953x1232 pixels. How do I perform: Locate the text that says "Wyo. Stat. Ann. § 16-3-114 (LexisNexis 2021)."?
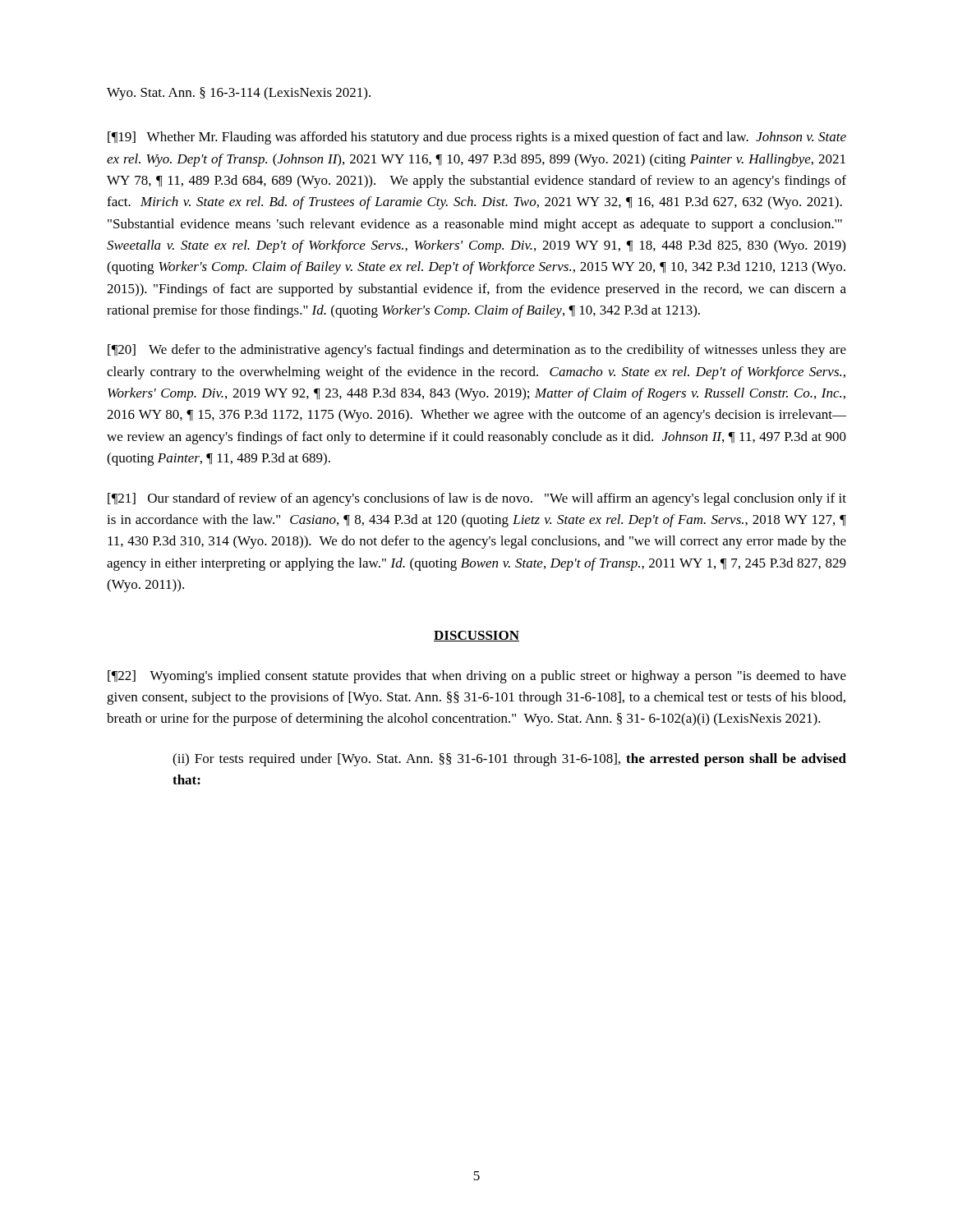tap(239, 92)
